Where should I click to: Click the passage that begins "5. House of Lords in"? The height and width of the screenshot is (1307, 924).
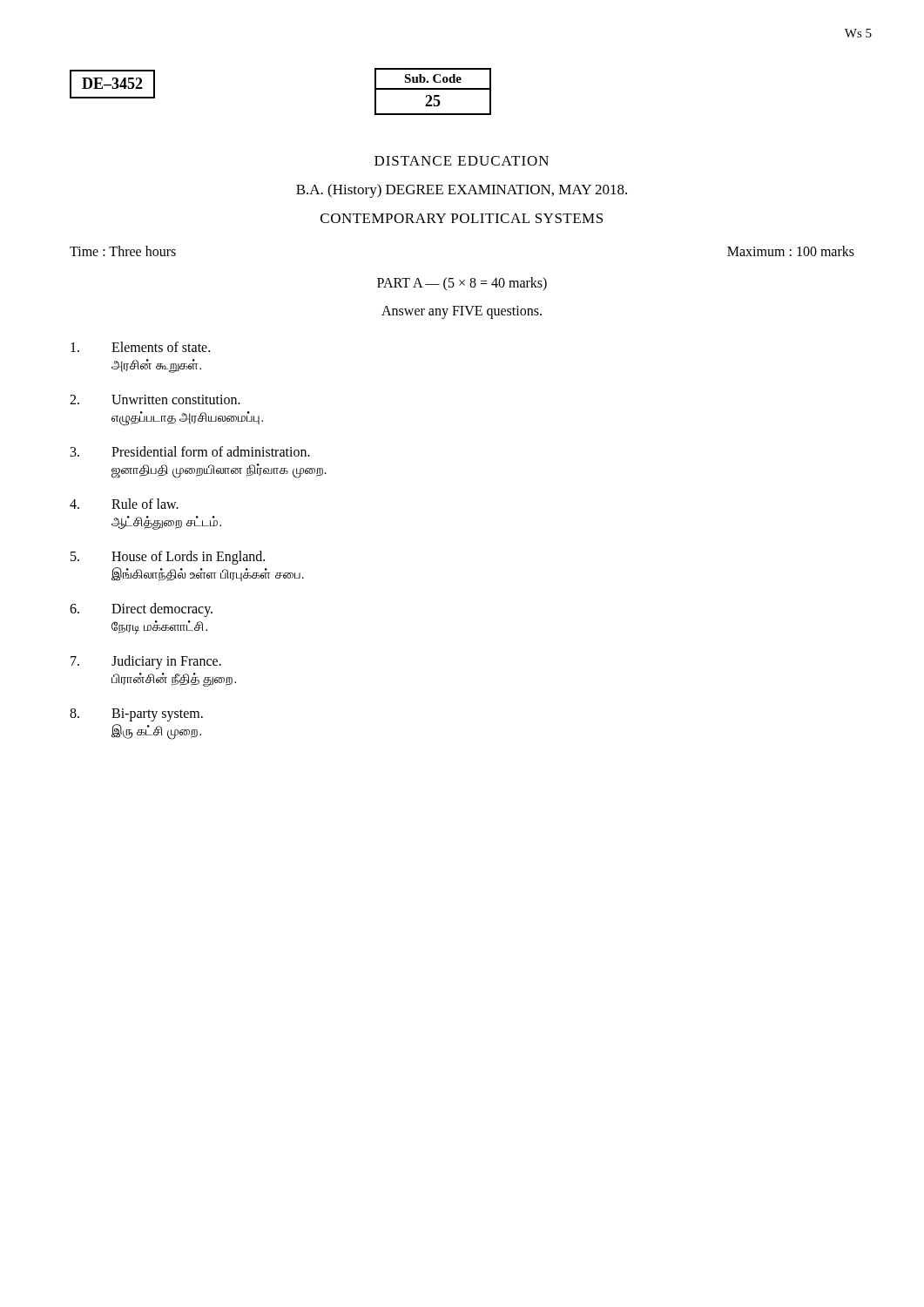point(168,558)
